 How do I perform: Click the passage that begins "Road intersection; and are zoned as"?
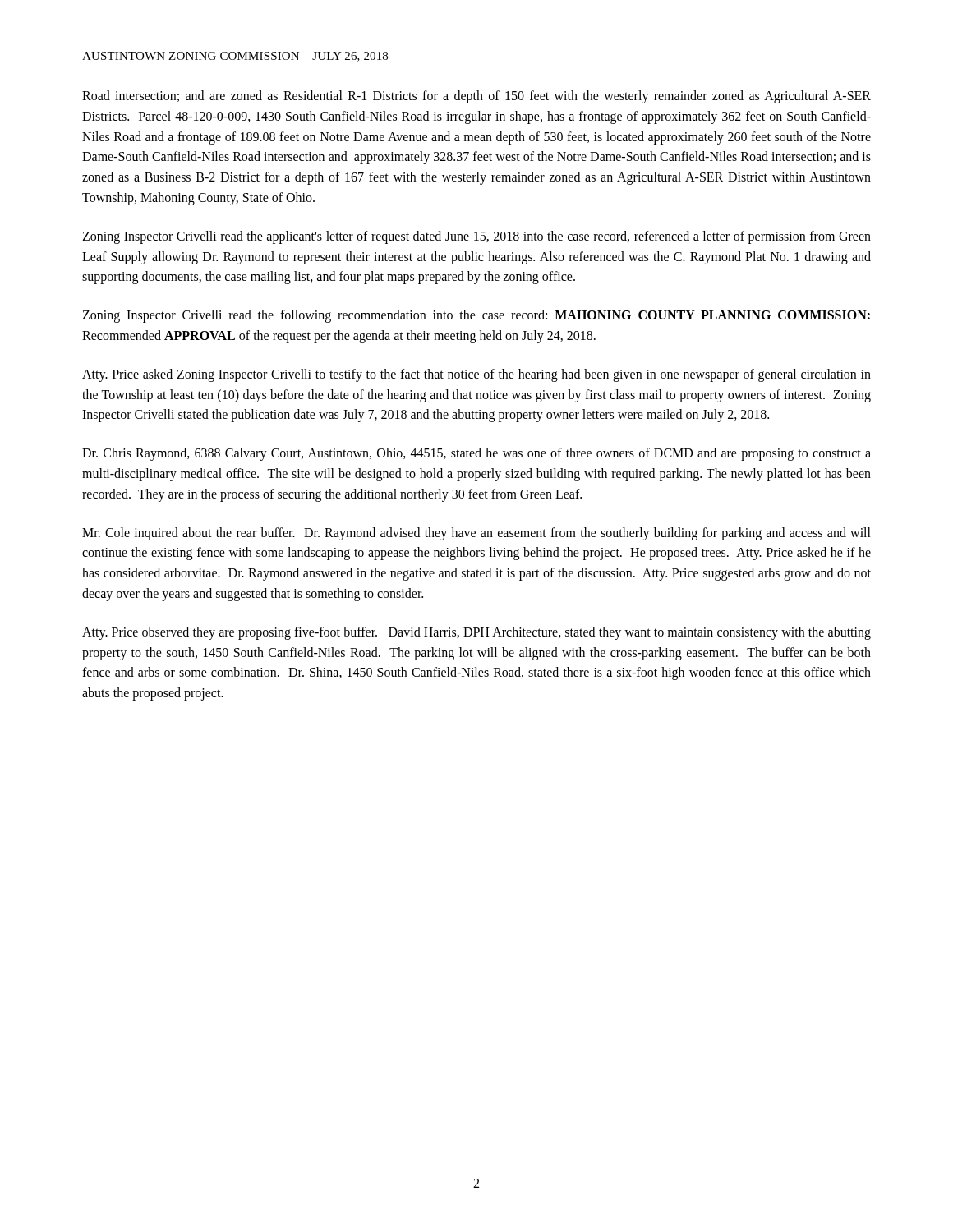[x=476, y=147]
